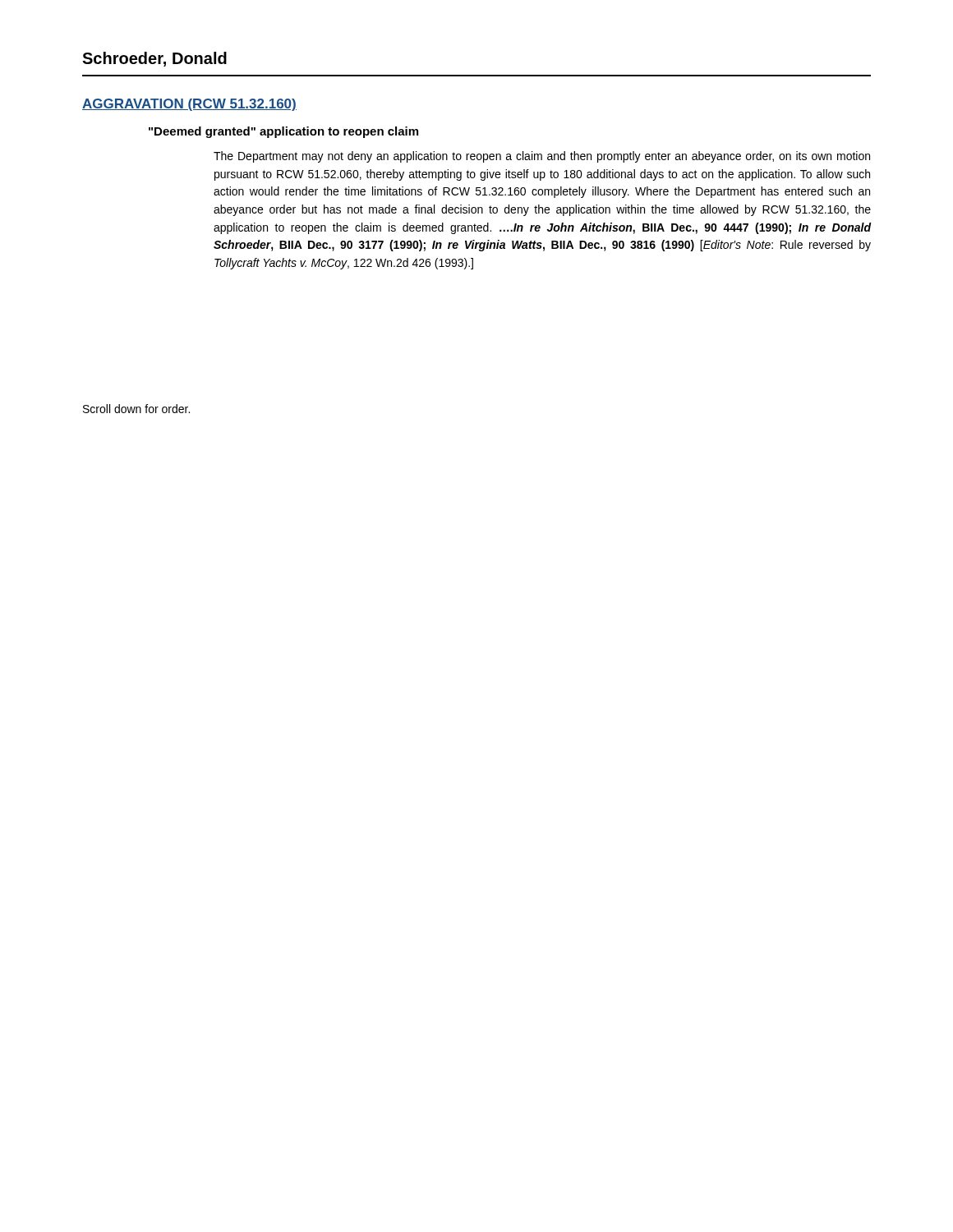
Task: Click on the text block that reads "The Department may not deny an"
Action: pyautogui.click(x=542, y=210)
